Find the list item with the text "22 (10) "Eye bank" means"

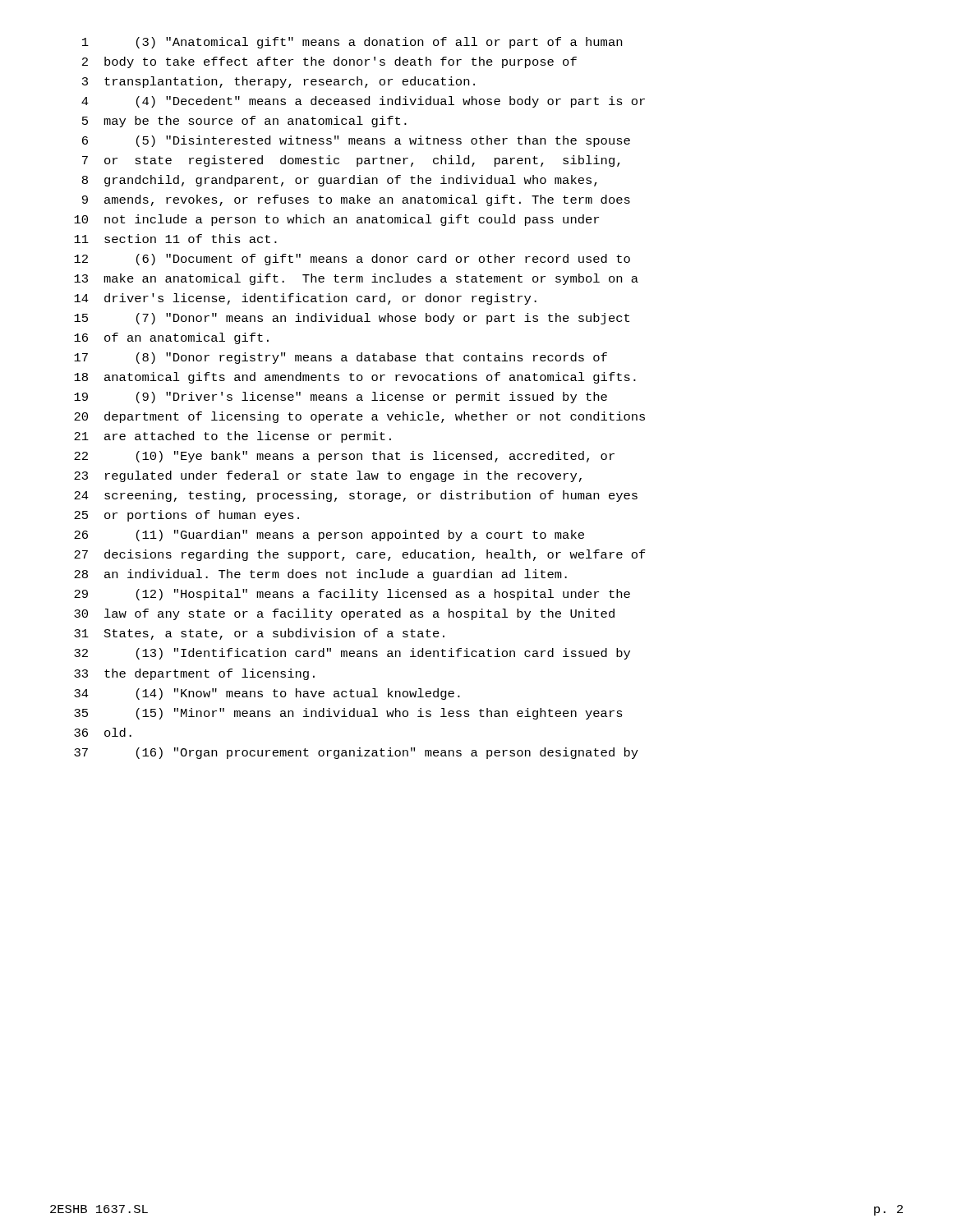pos(476,487)
